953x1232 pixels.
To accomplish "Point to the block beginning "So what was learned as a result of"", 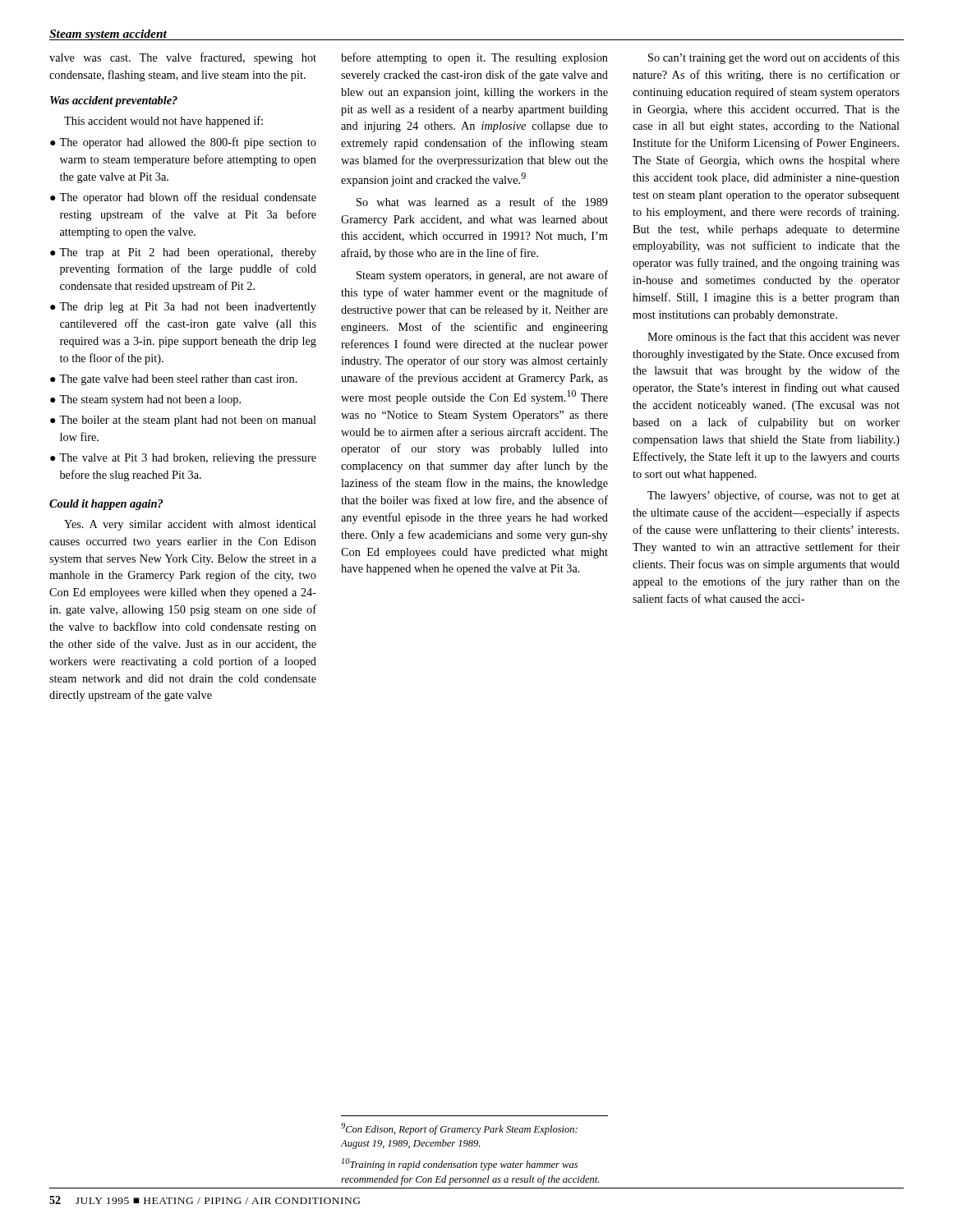I will coord(474,227).
